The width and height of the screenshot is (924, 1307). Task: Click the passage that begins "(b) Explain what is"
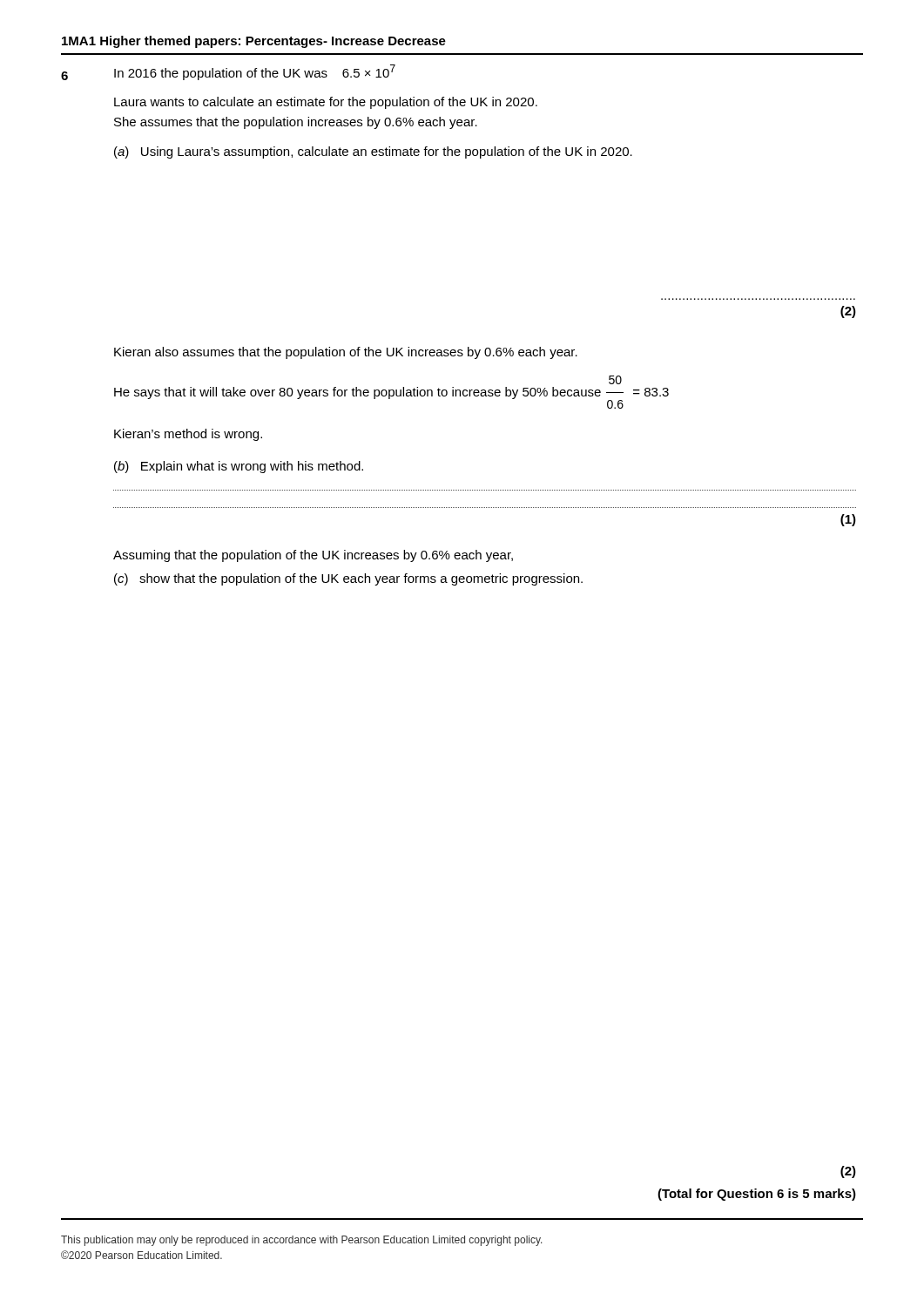(239, 466)
